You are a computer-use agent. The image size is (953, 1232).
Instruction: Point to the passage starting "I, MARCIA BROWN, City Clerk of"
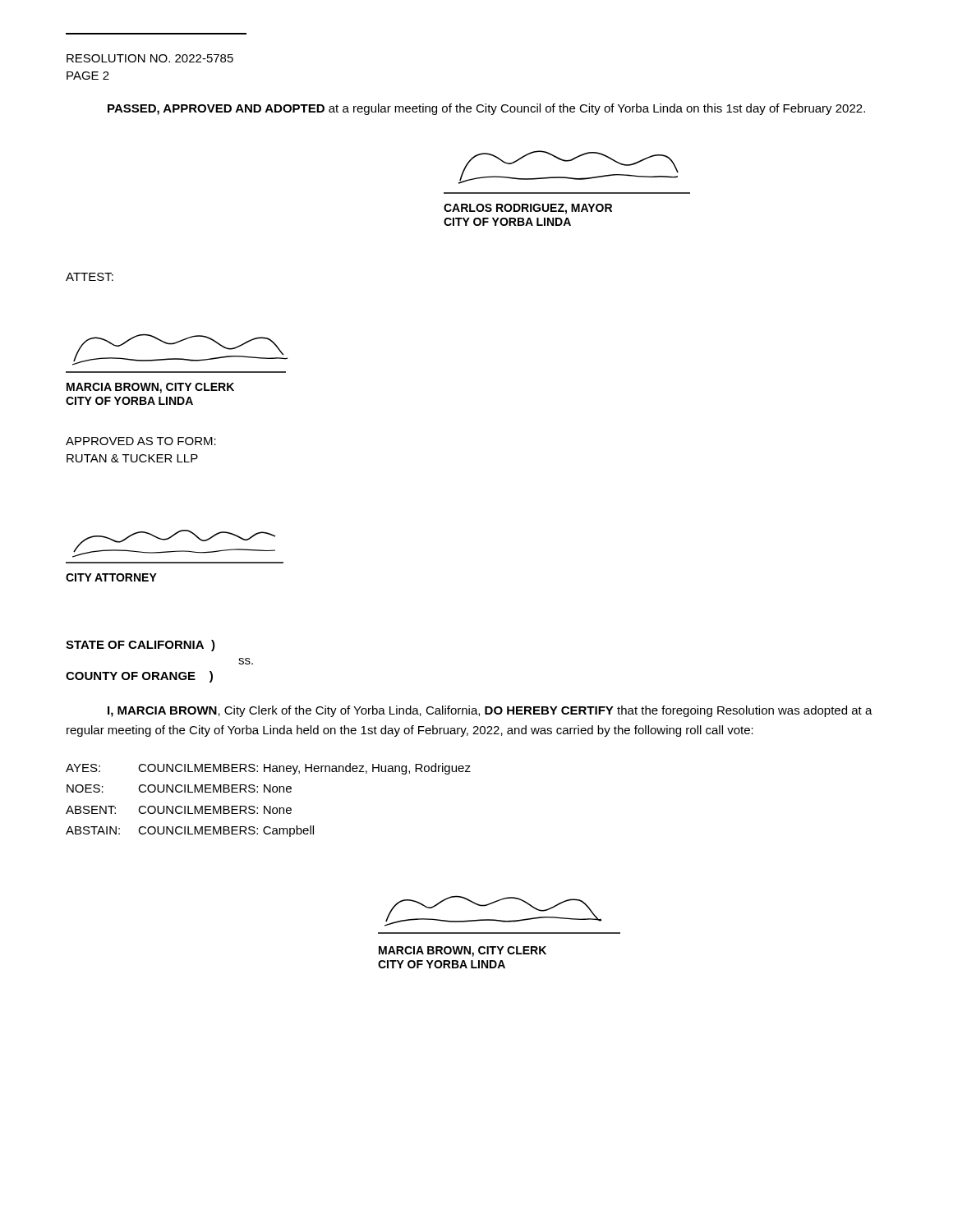[469, 720]
